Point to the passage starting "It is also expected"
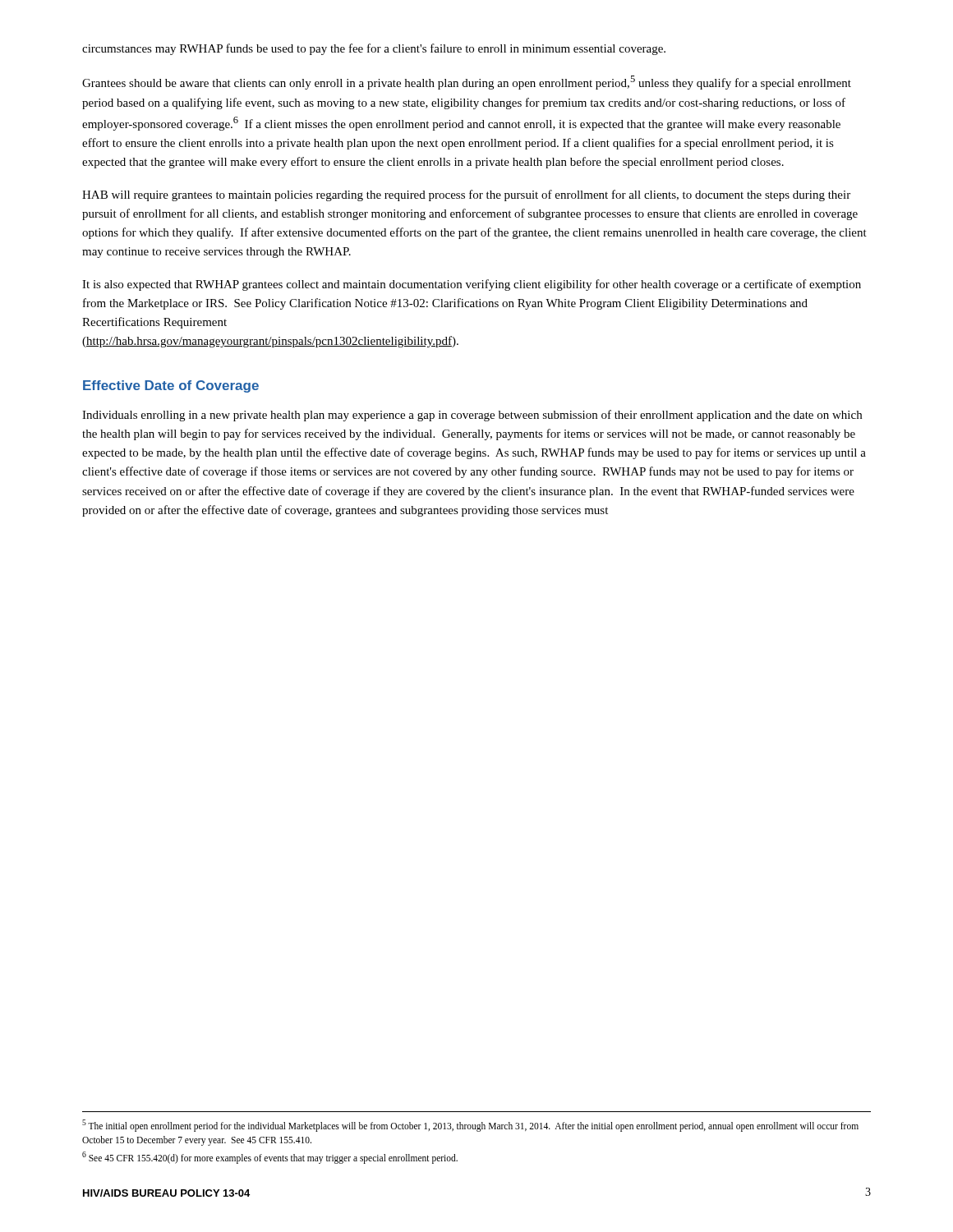Viewport: 953px width, 1232px height. click(x=472, y=312)
